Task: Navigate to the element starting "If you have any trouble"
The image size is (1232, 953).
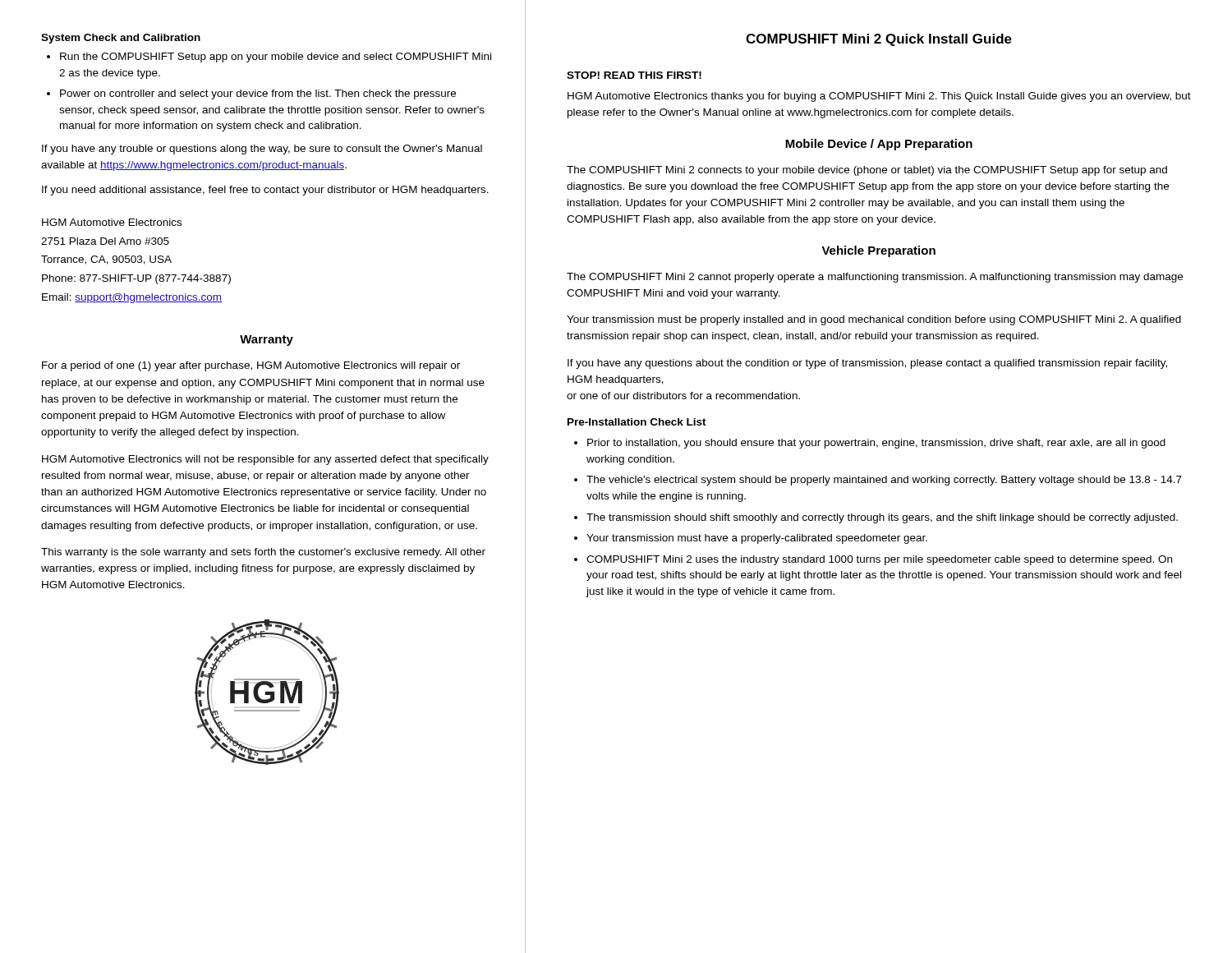Action: pyautogui.click(x=262, y=156)
